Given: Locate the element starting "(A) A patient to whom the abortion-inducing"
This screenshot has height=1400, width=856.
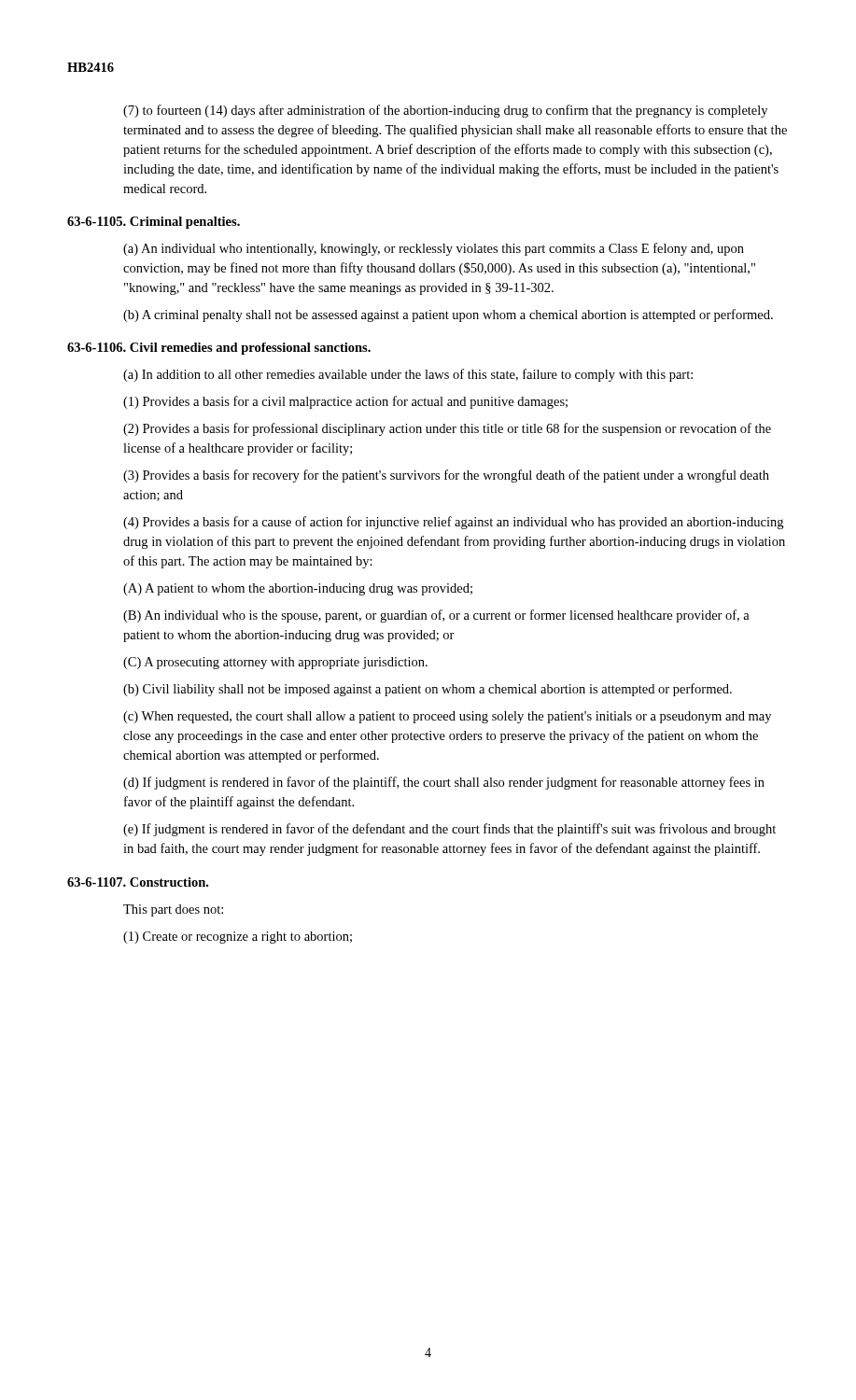Looking at the screenshot, I should (456, 589).
